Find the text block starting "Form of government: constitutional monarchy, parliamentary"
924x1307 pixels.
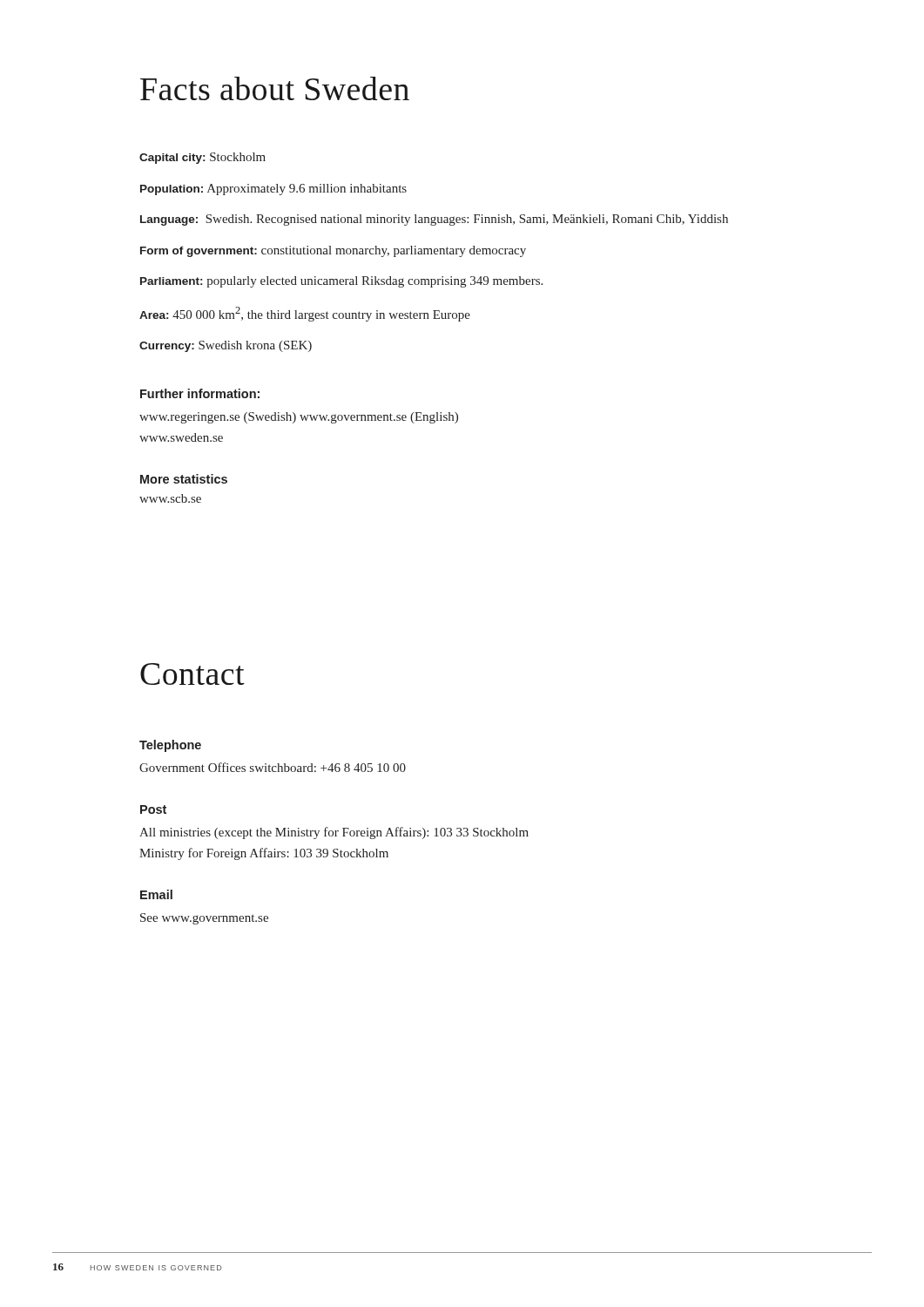pos(333,250)
